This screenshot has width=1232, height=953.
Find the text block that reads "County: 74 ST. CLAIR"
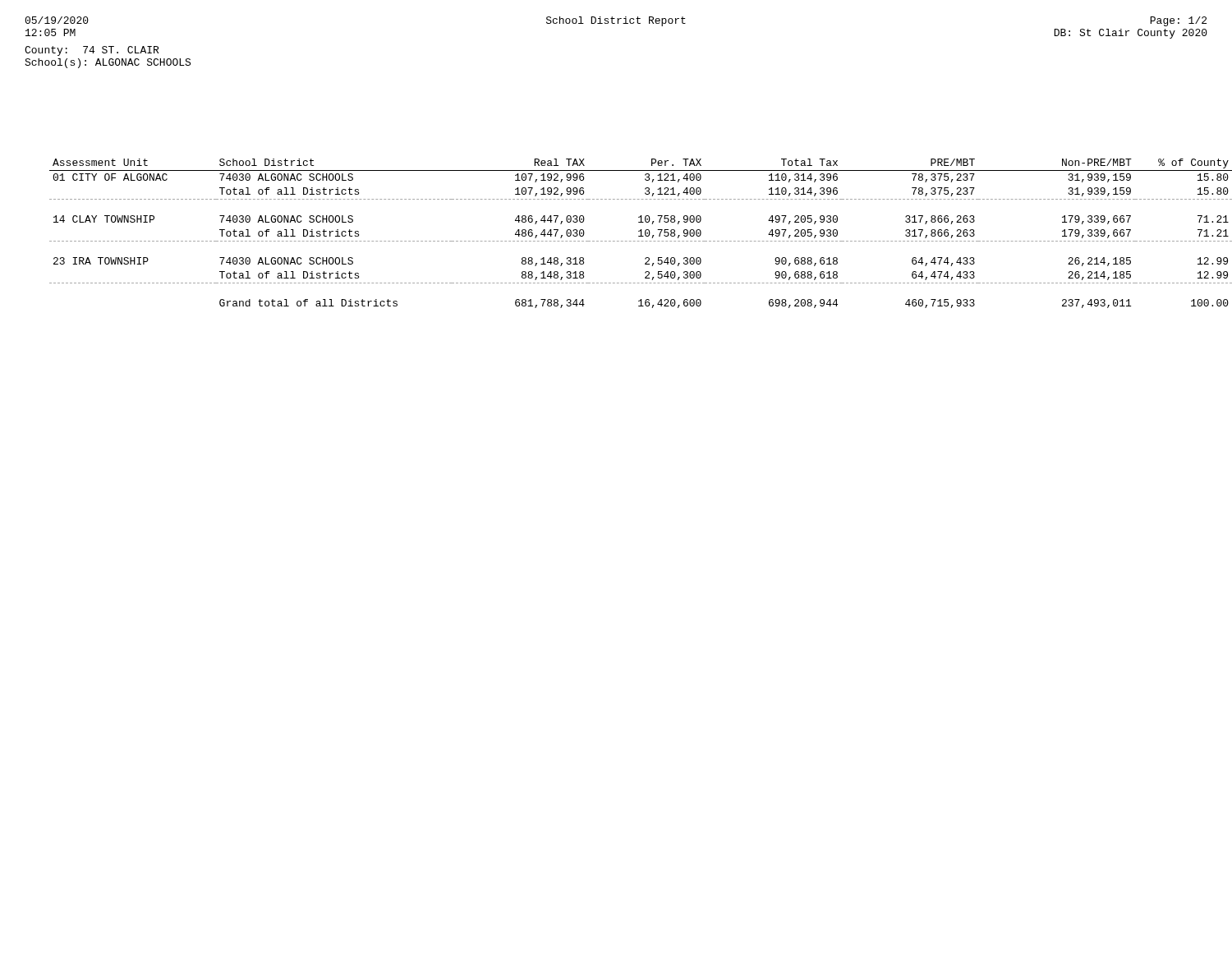point(108,57)
